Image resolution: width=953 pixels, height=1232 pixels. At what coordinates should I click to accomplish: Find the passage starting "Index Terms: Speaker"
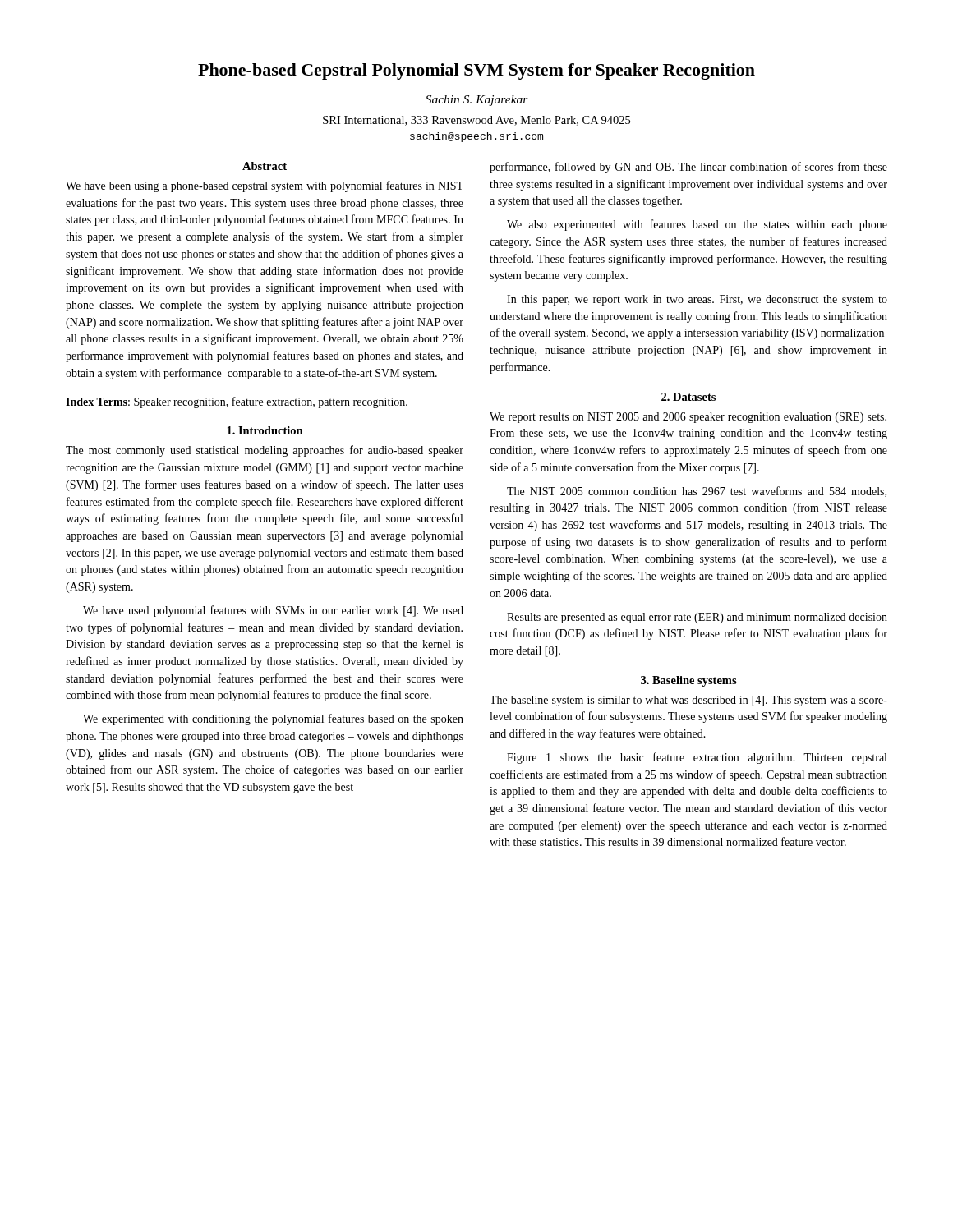[x=265, y=402]
